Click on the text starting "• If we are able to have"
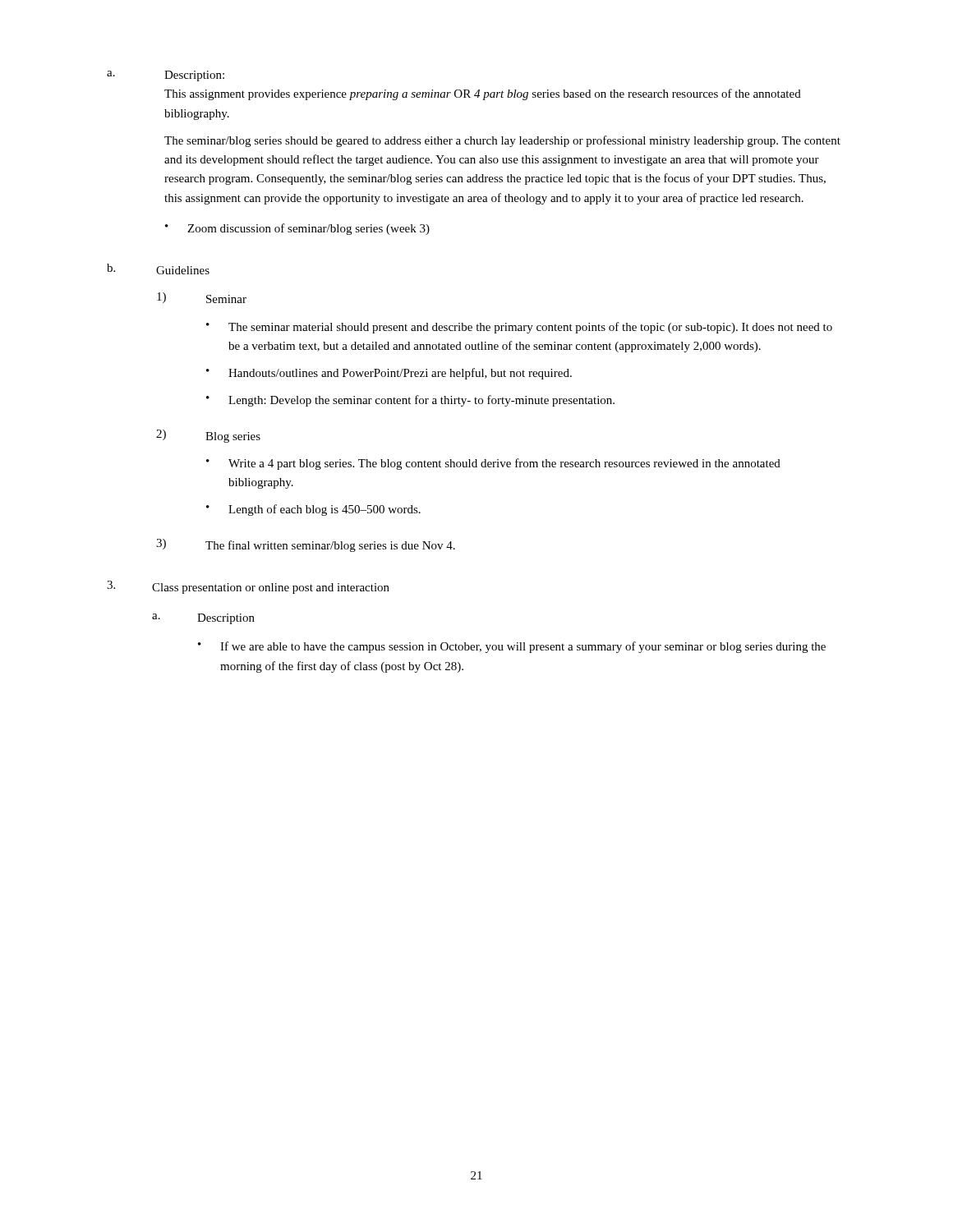Viewport: 953px width, 1232px height. [522, 657]
